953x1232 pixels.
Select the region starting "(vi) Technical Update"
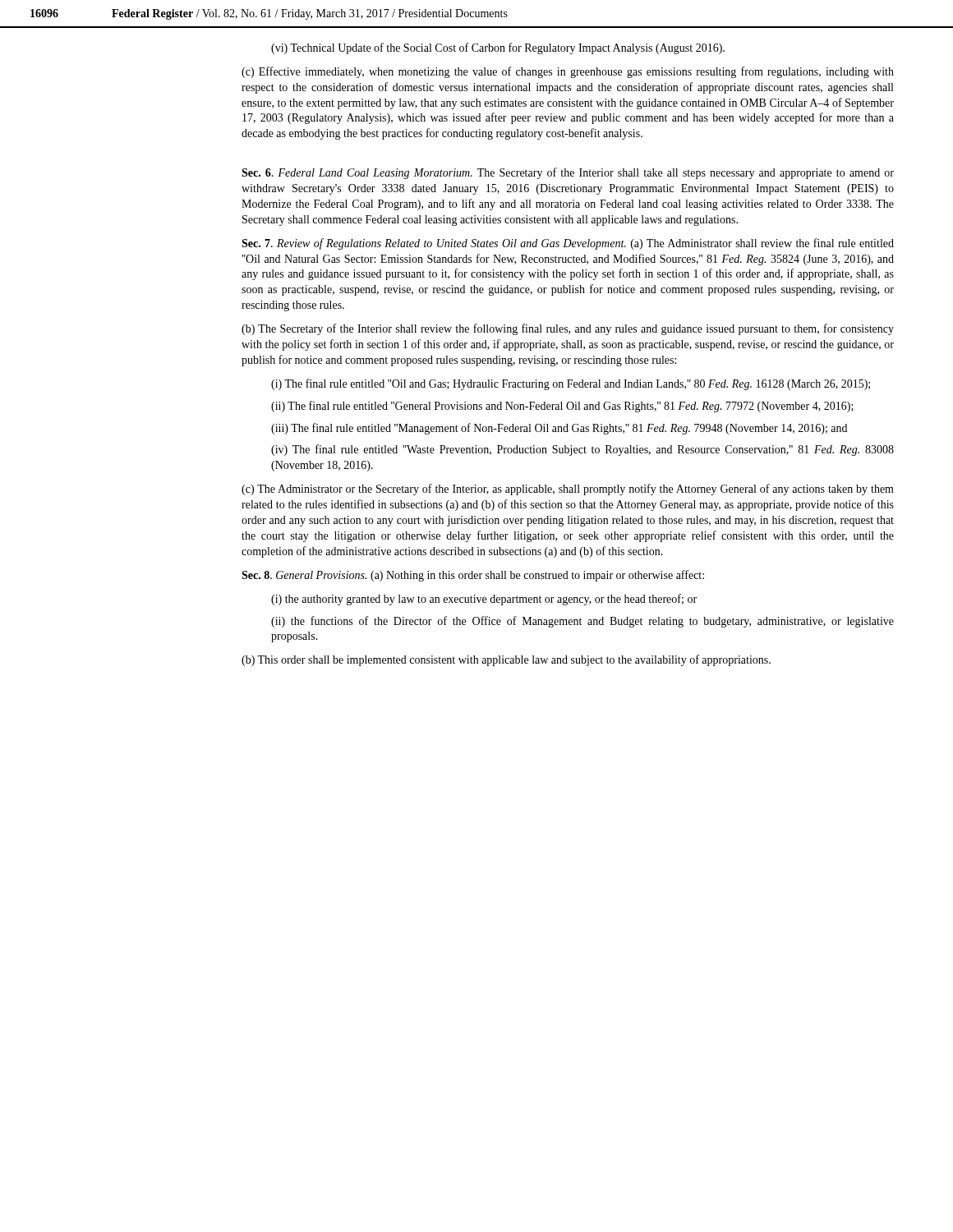pyautogui.click(x=498, y=48)
